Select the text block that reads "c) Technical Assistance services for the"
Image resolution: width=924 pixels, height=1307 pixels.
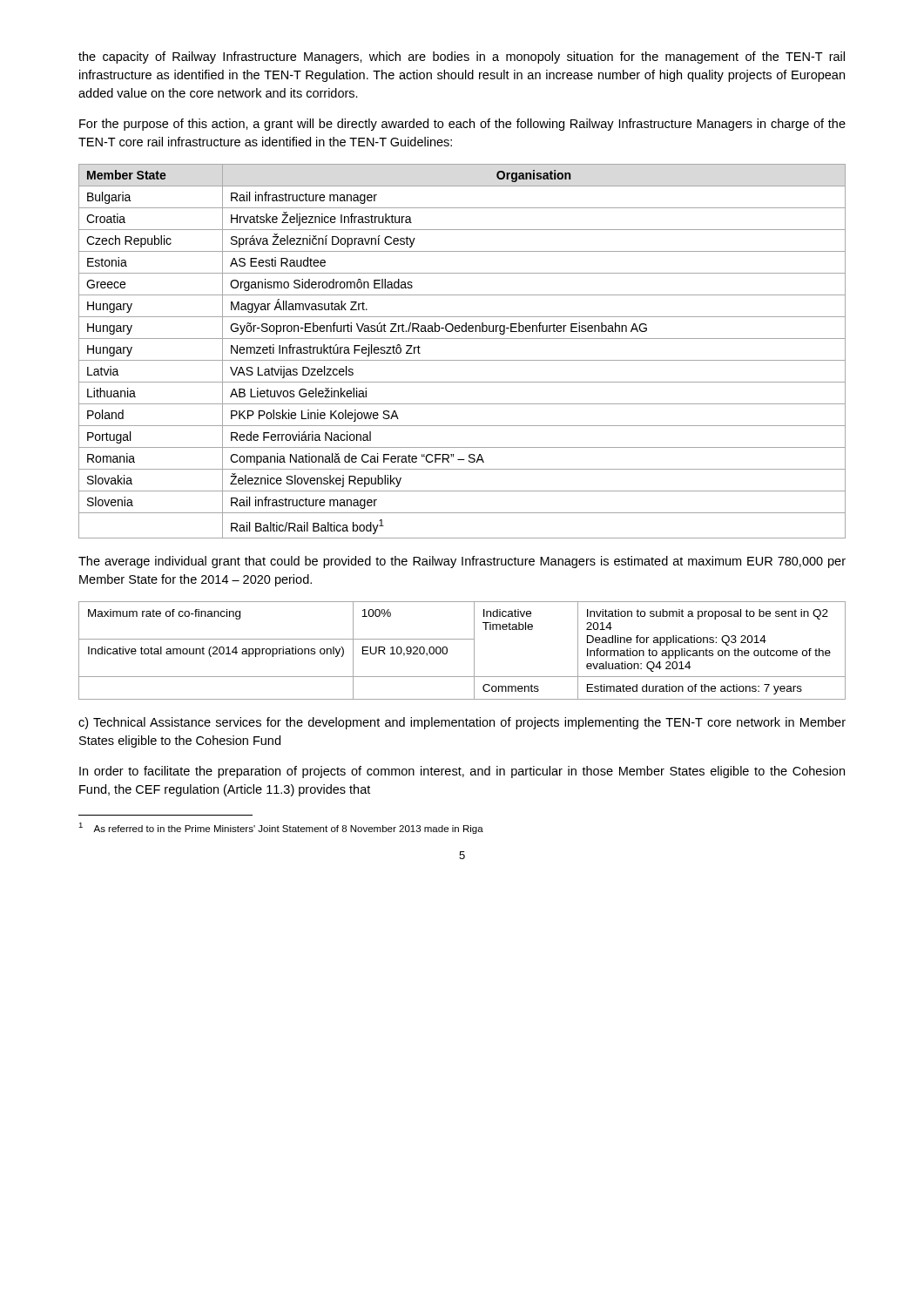coord(462,732)
